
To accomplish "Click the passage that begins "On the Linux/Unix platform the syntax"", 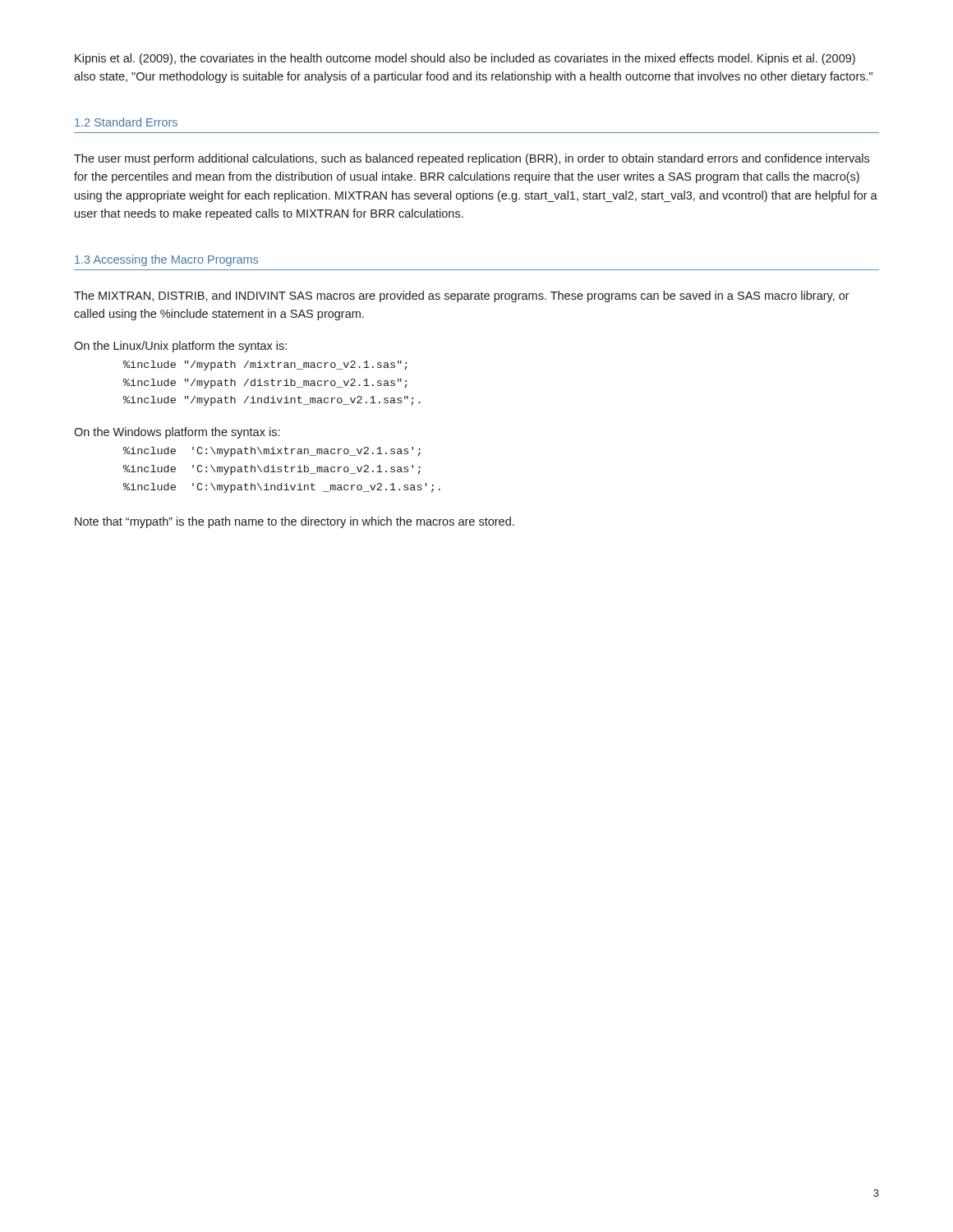I will coord(181,346).
